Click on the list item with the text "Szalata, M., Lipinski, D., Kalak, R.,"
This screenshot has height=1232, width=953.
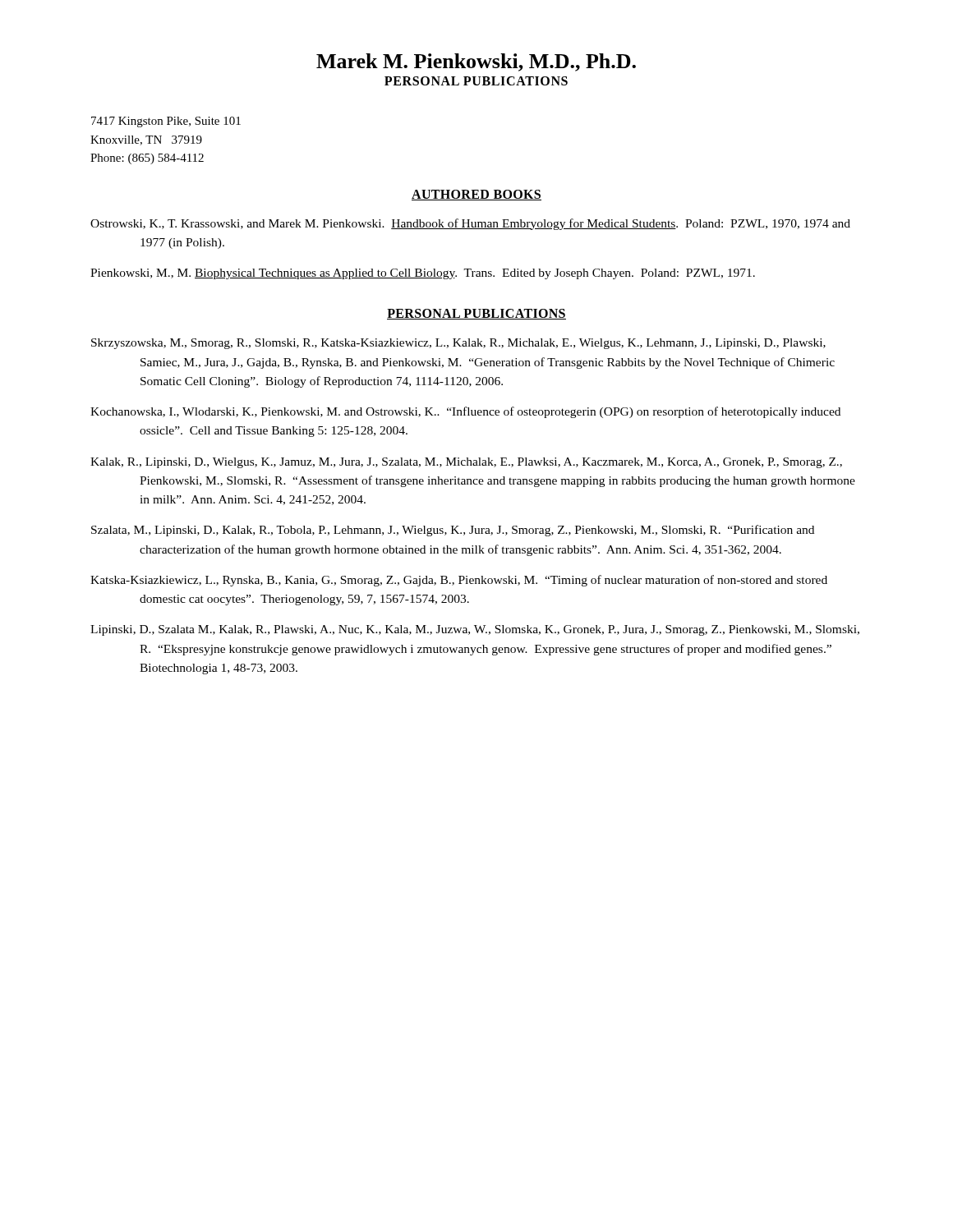pyautogui.click(x=452, y=539)
